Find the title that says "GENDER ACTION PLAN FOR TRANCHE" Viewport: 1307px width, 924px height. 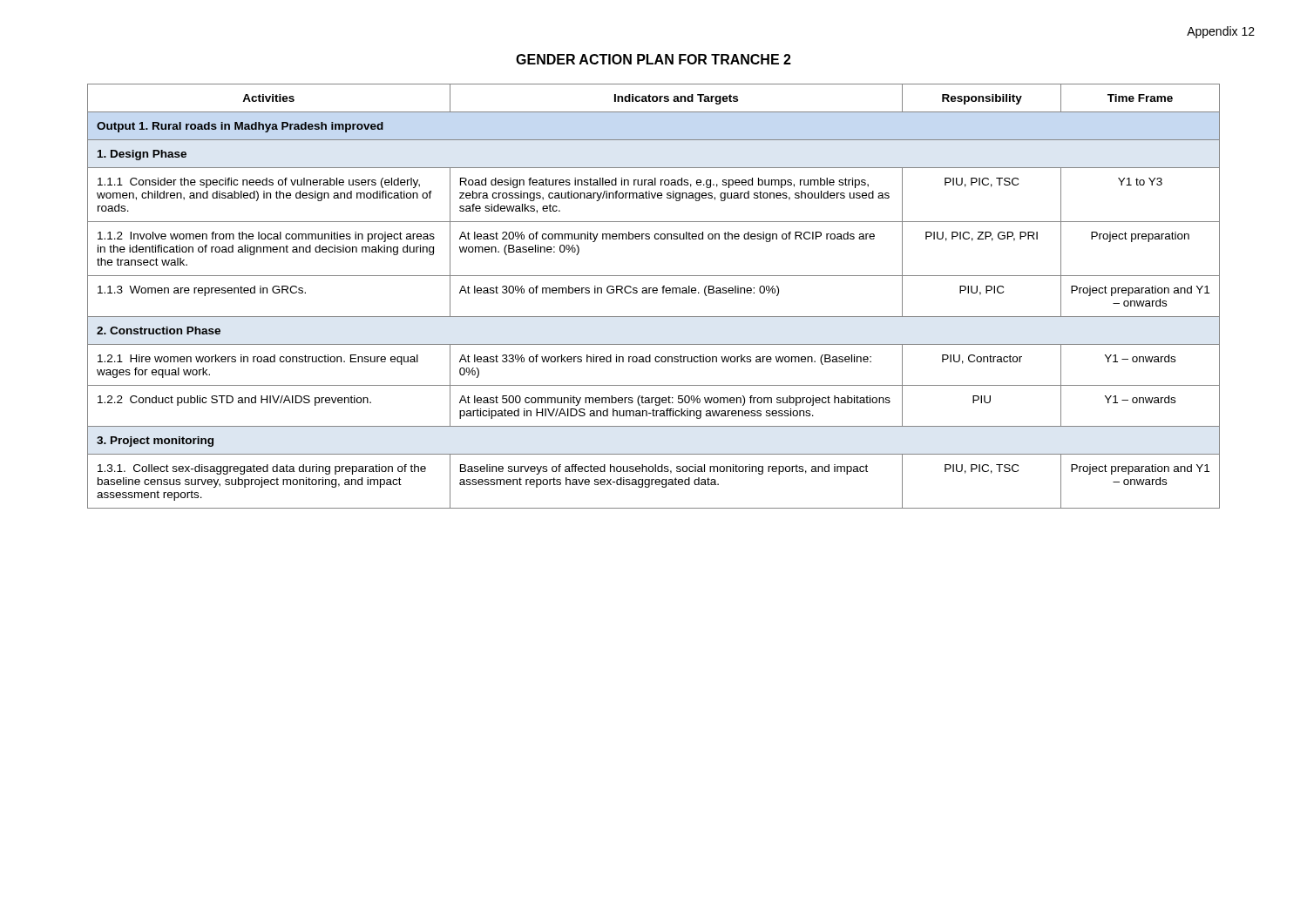[654, 60]
